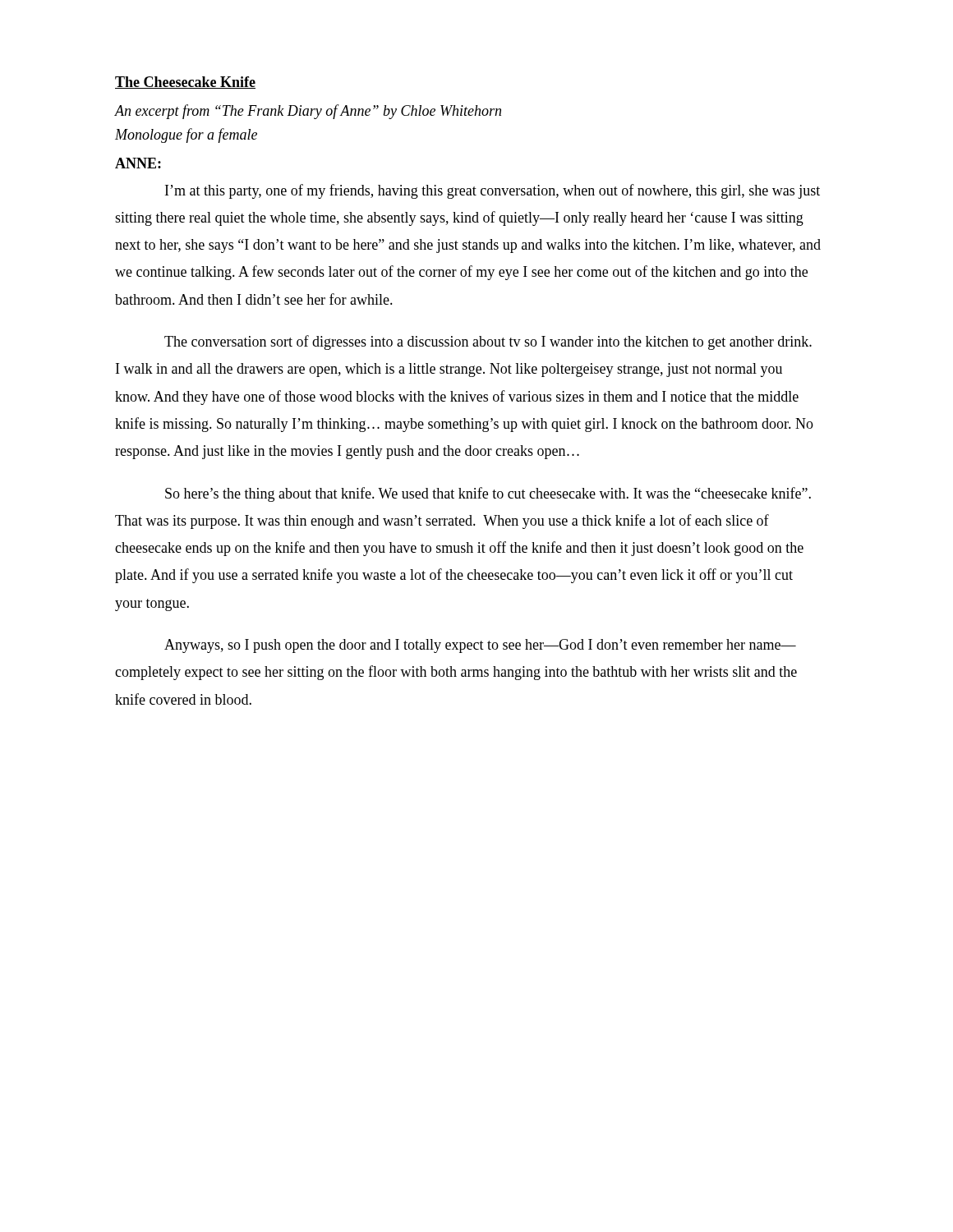The width and height of the screenshot is (953, 1232).
Task: Point to the text block starting "I’m at this"
Action: pos(468,245)
